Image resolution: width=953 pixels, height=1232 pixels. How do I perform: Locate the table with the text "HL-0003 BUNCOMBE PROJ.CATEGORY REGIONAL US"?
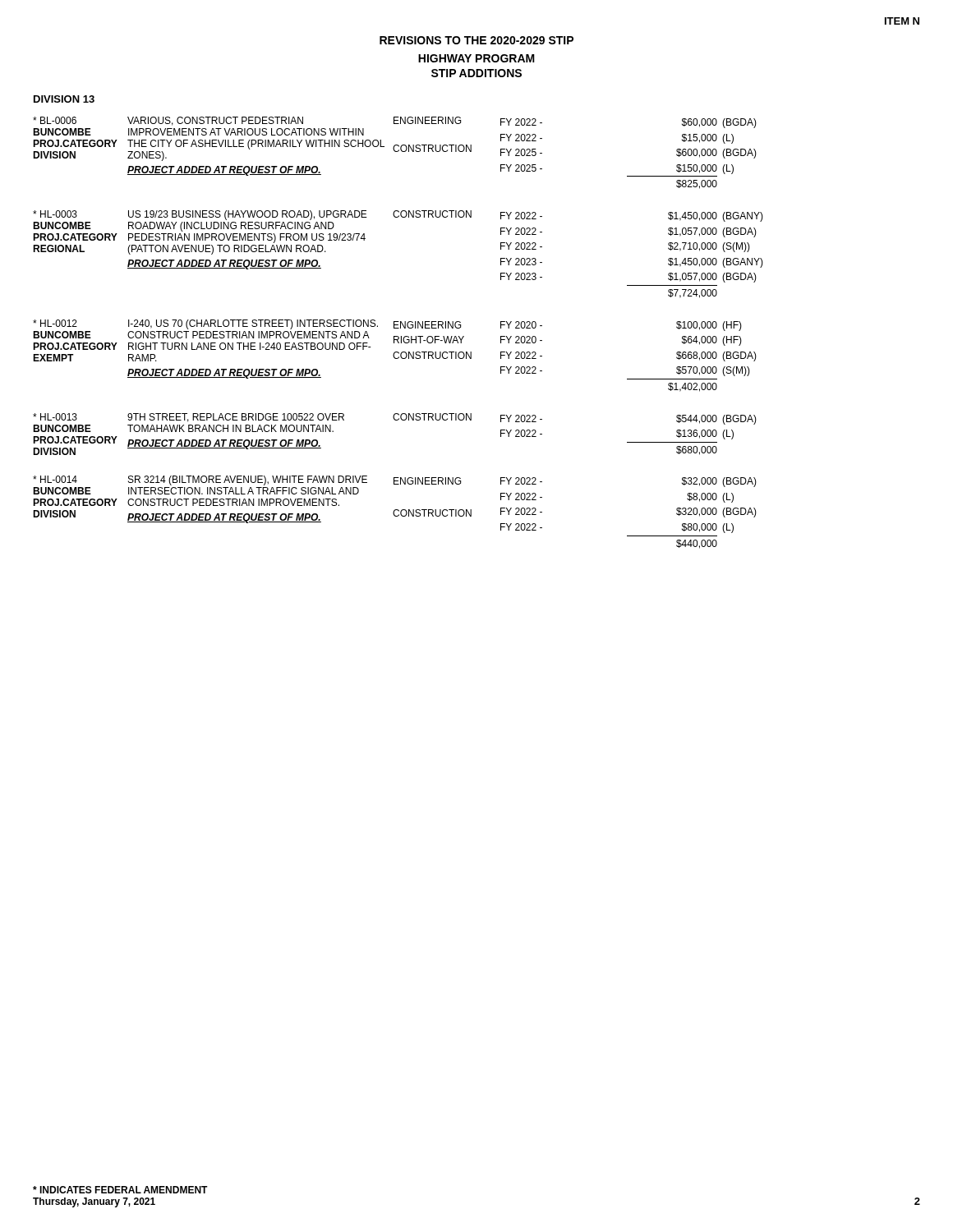click(481, 255)
